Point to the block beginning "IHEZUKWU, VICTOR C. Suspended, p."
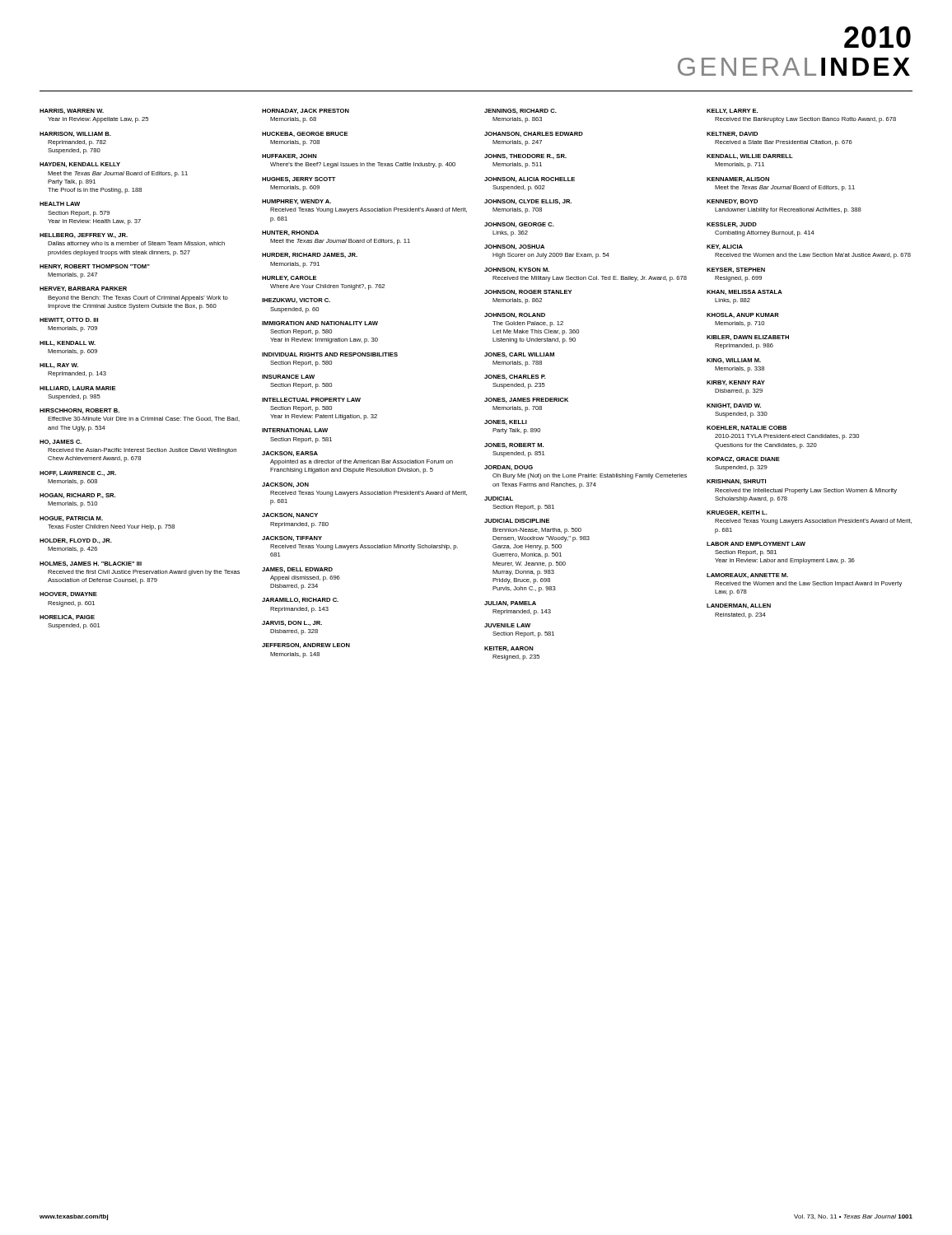 pyautogui.click(x=296, y=301)
